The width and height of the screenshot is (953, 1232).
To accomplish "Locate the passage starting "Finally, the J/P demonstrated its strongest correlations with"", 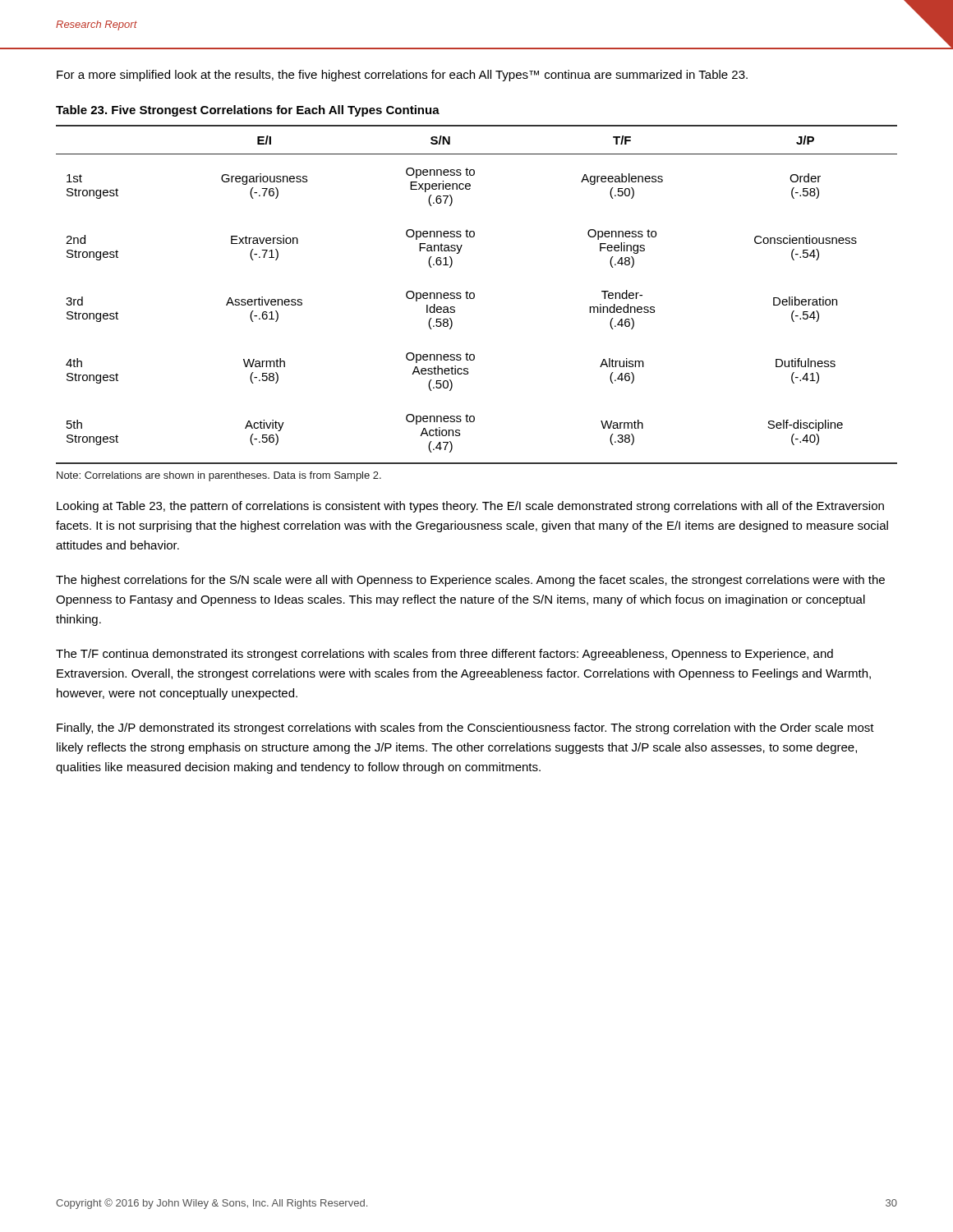I will point(465,747).
